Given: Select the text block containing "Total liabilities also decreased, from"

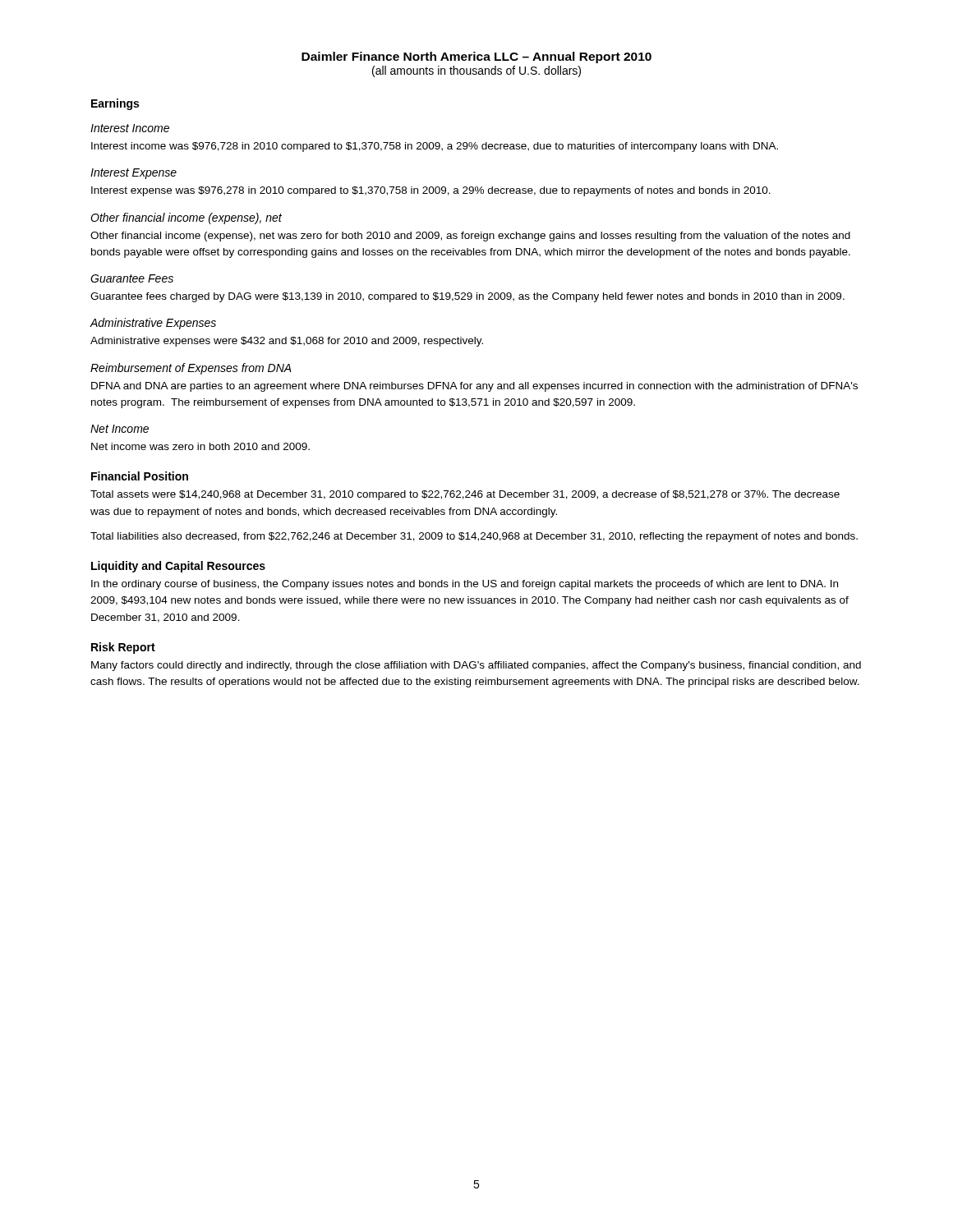Looking at the screenshot, I should pyautogui.click(x=474, y=536).
